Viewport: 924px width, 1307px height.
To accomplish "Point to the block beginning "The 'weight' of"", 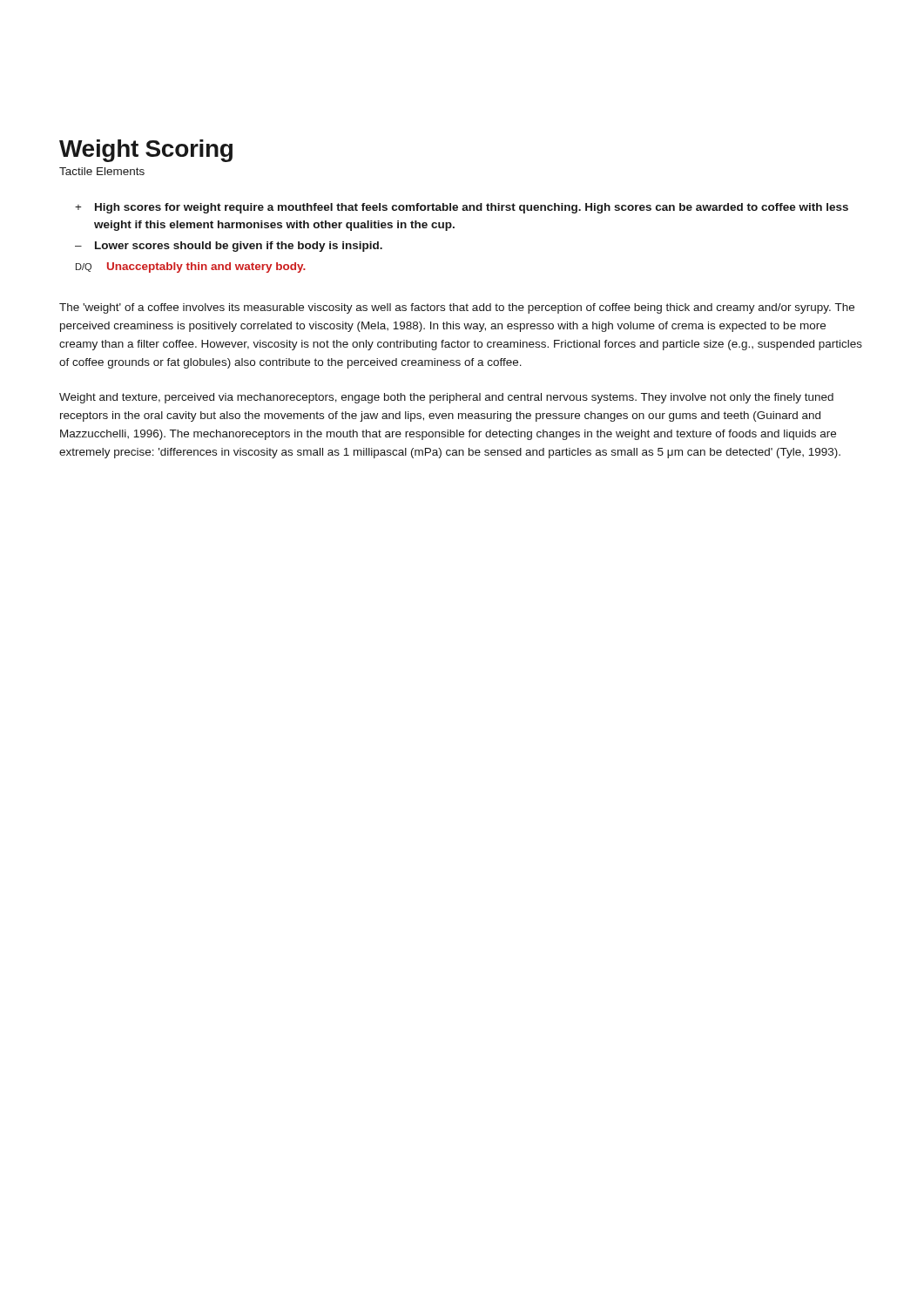I will 462,335.
